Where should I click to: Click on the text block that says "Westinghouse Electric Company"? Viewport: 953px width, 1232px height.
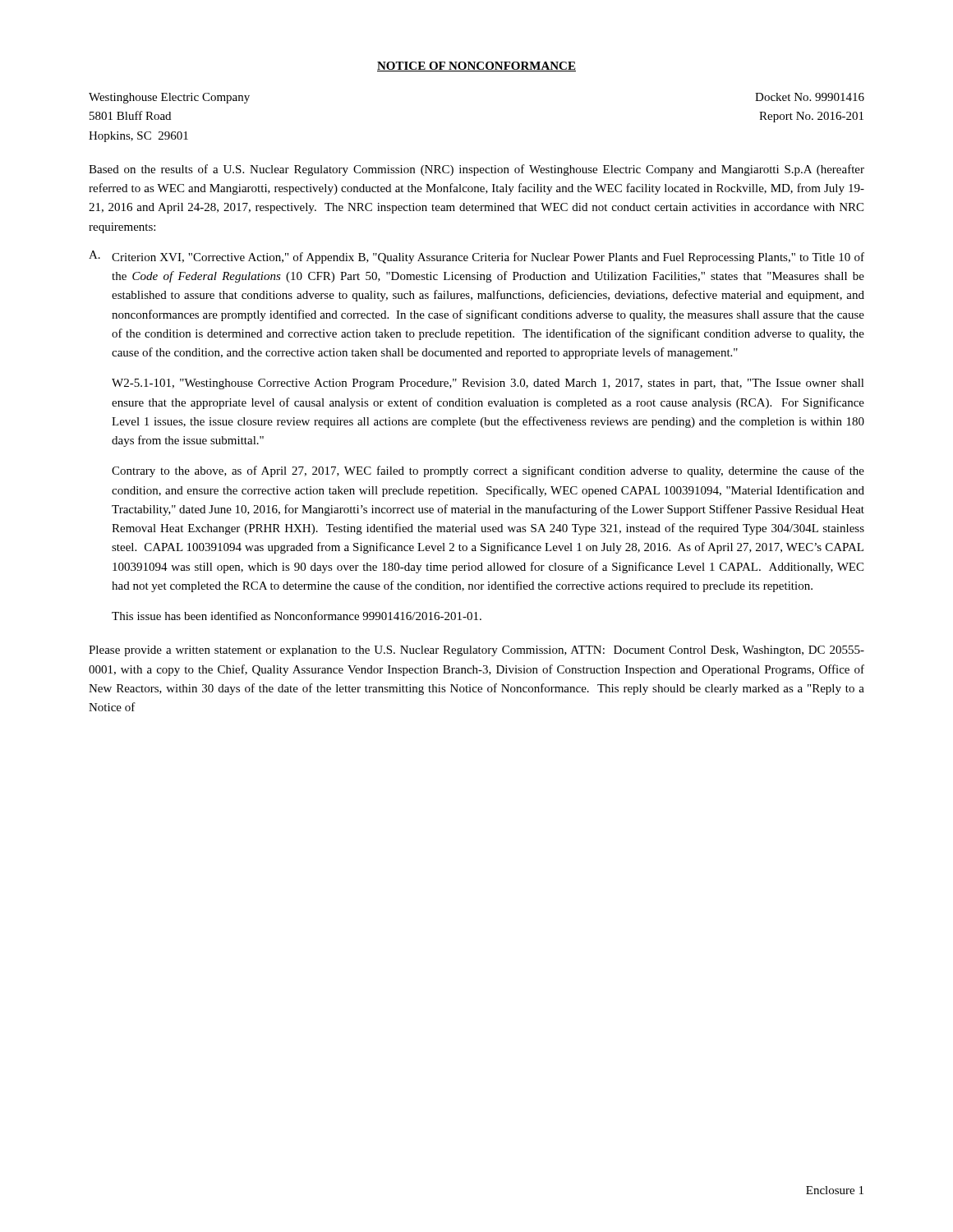(169, 116)
